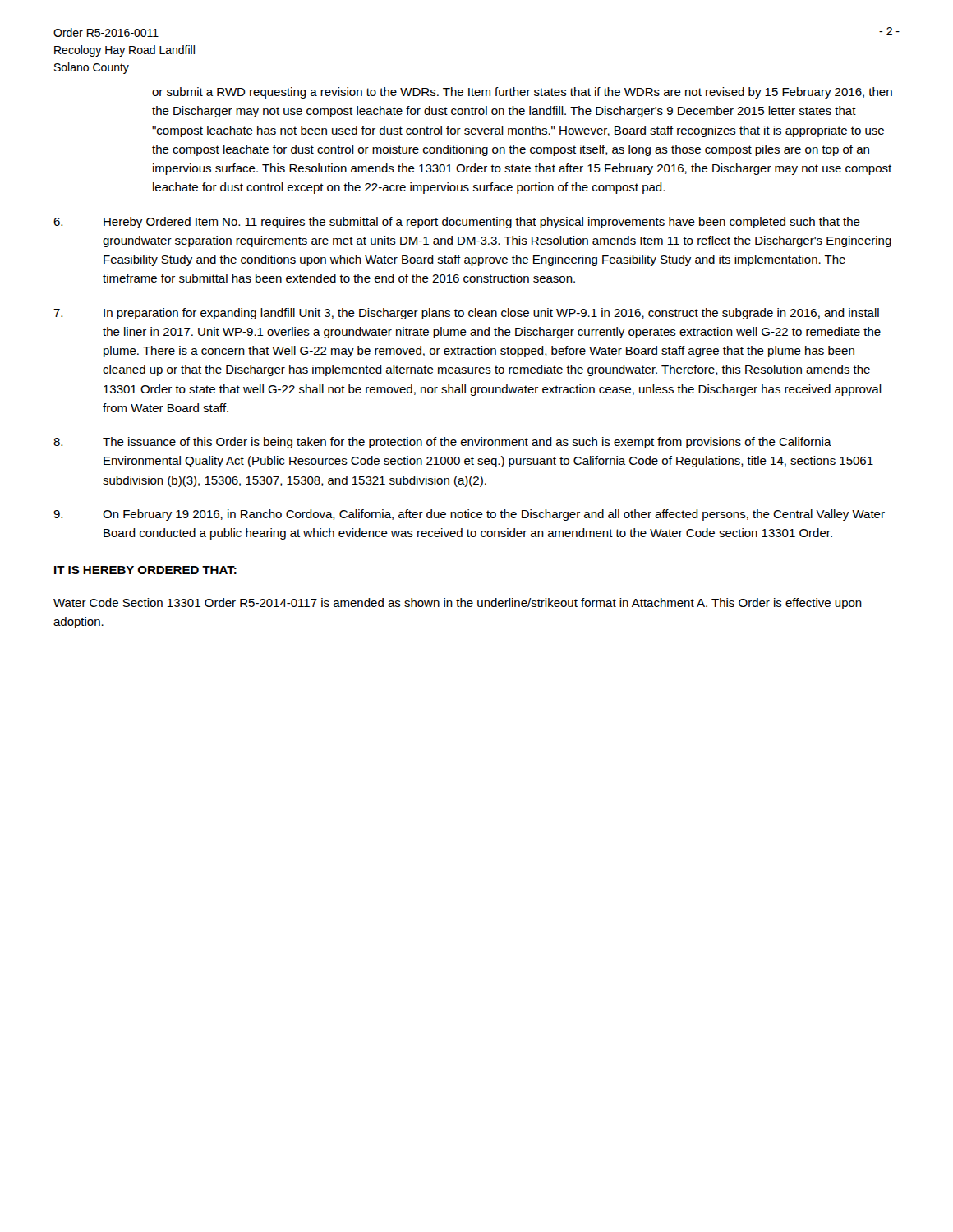Click the passage that begins "Water Code Section 13301"
Screen dimensions: 1232x953
click(x=458, y=612)
